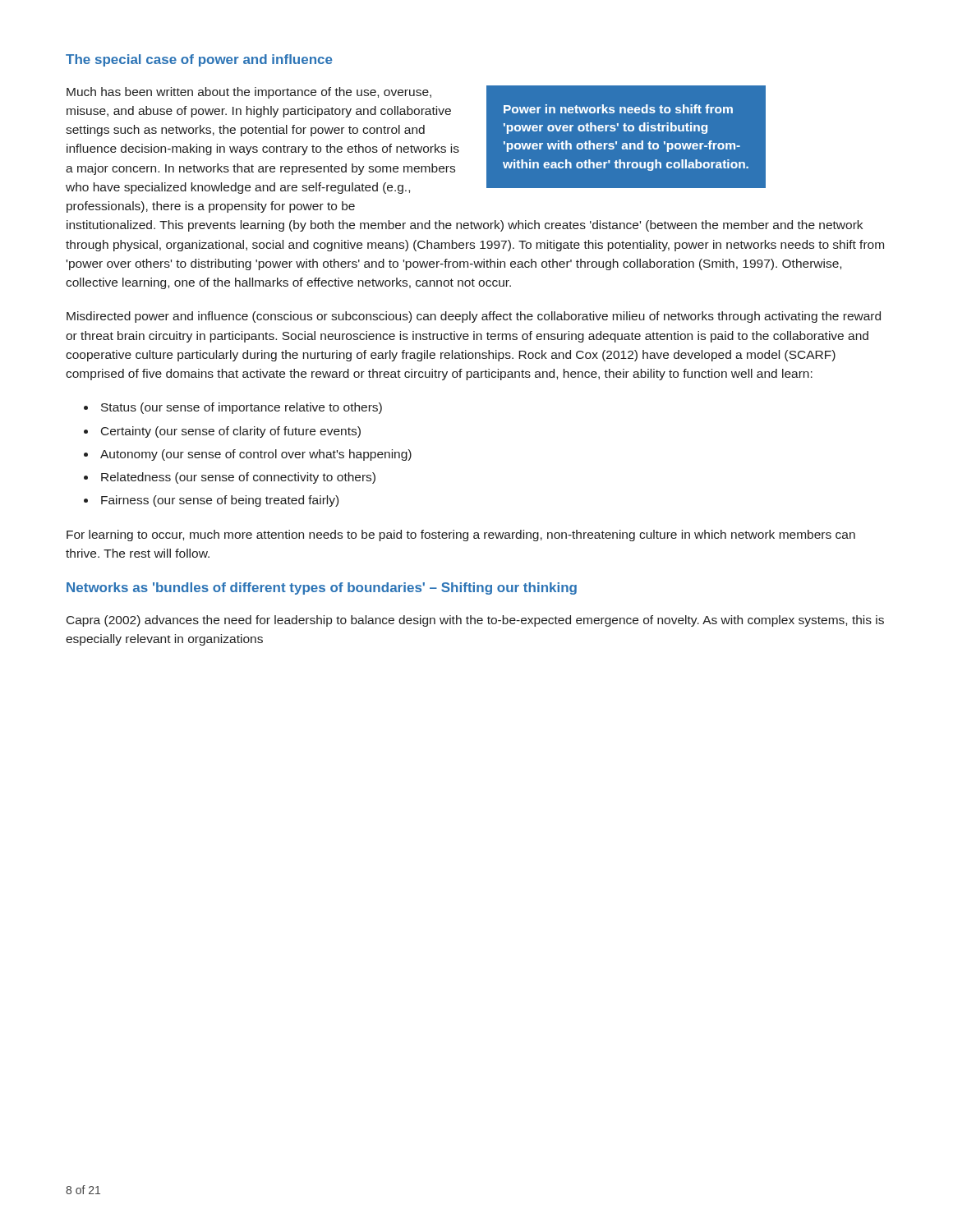Click on the block starting "institutionalized. This prevents"

[476, 254]
